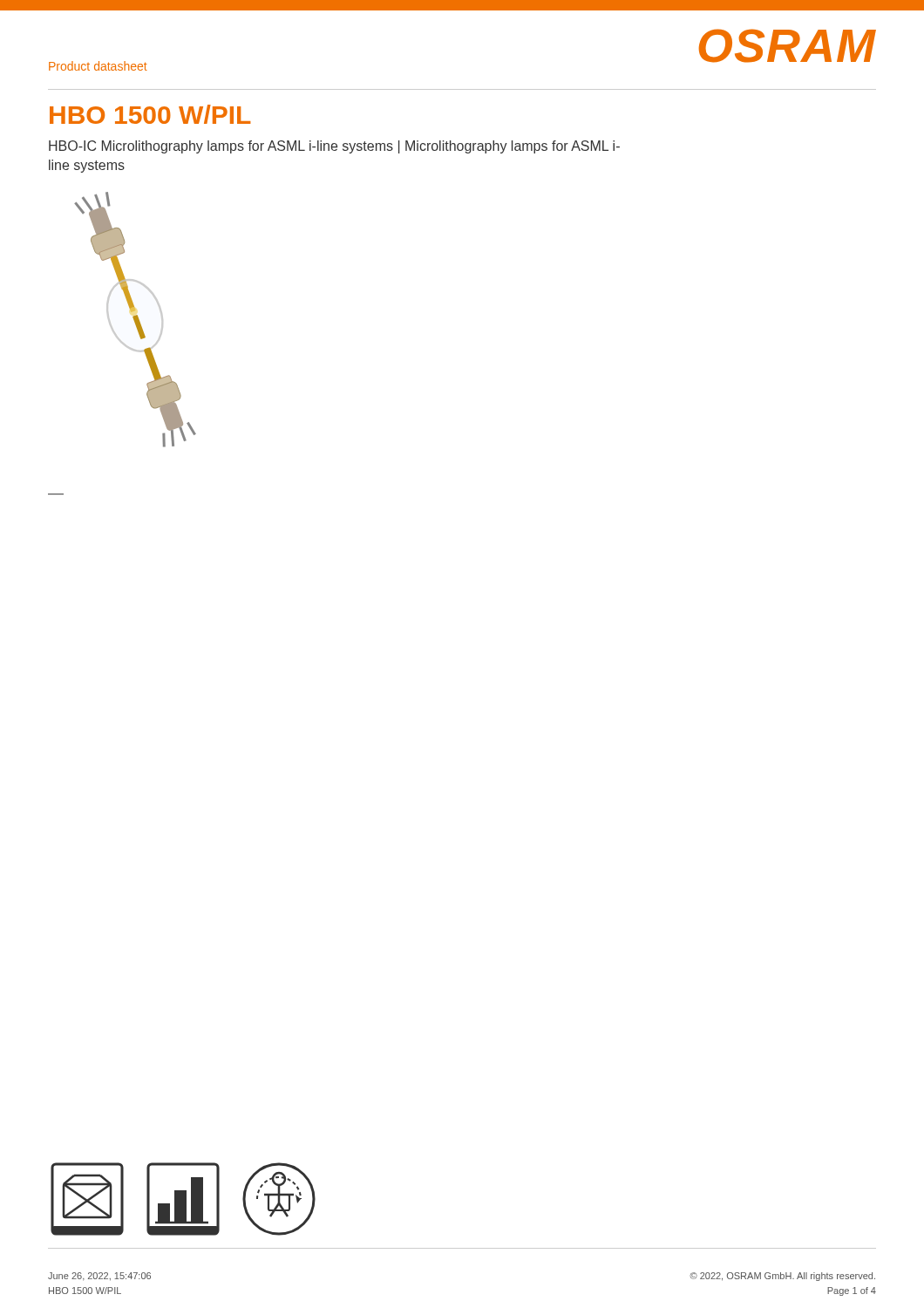Locate the photo

179,336
